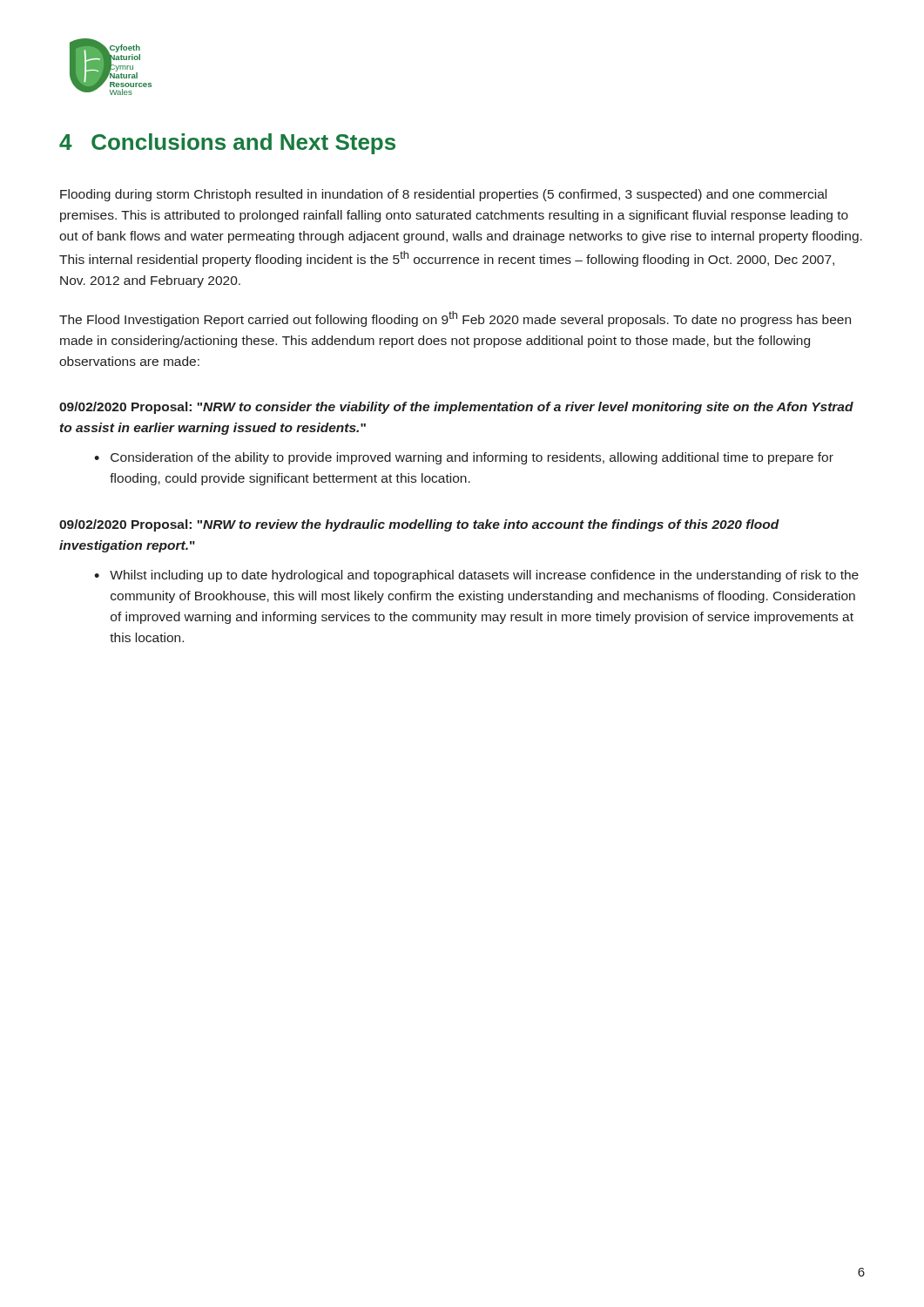Find the text block starting "Flooding during storm Christoph"
924x1307 pixels.
point(461,237)
